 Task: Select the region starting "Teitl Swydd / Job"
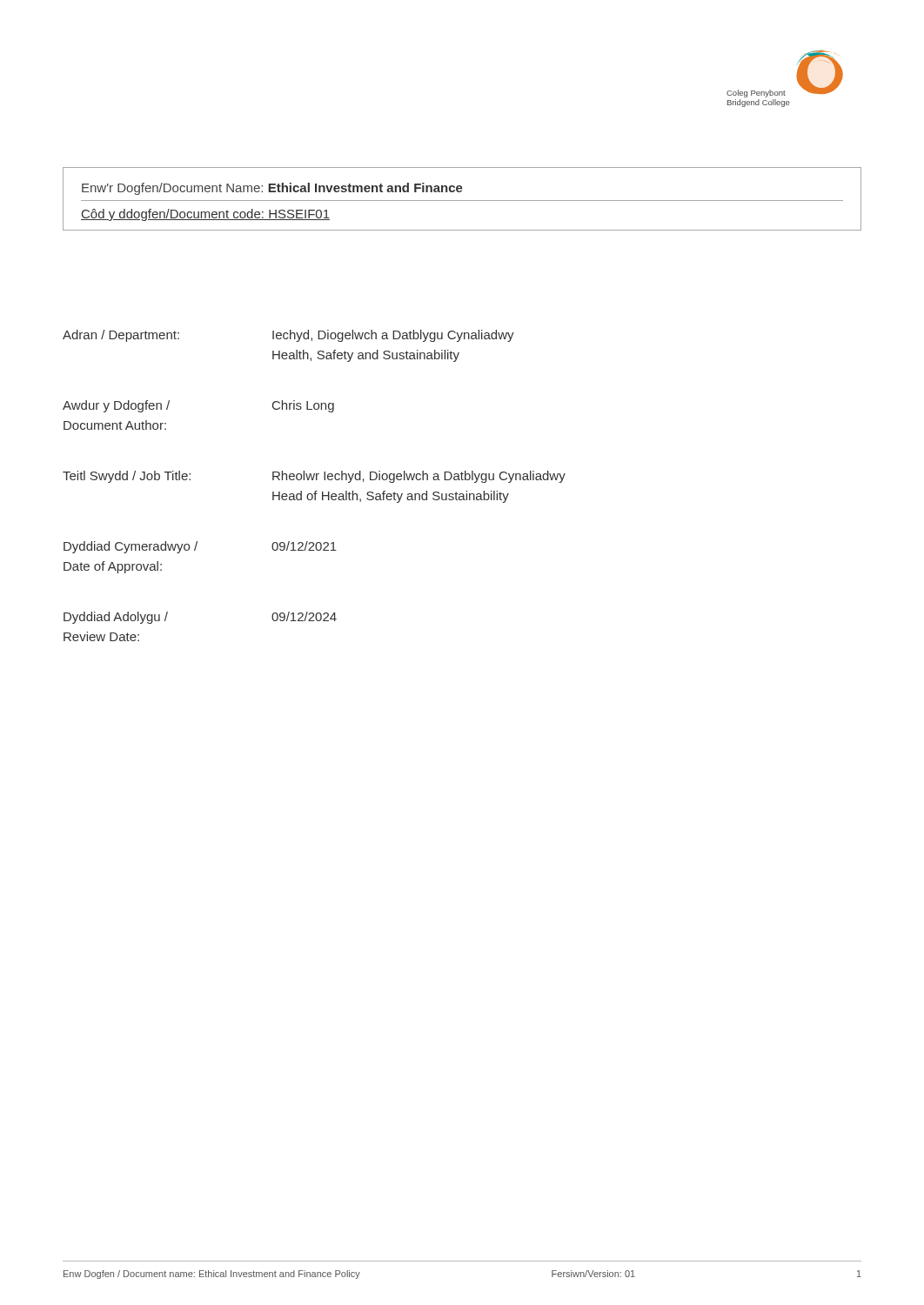[462, 486]
